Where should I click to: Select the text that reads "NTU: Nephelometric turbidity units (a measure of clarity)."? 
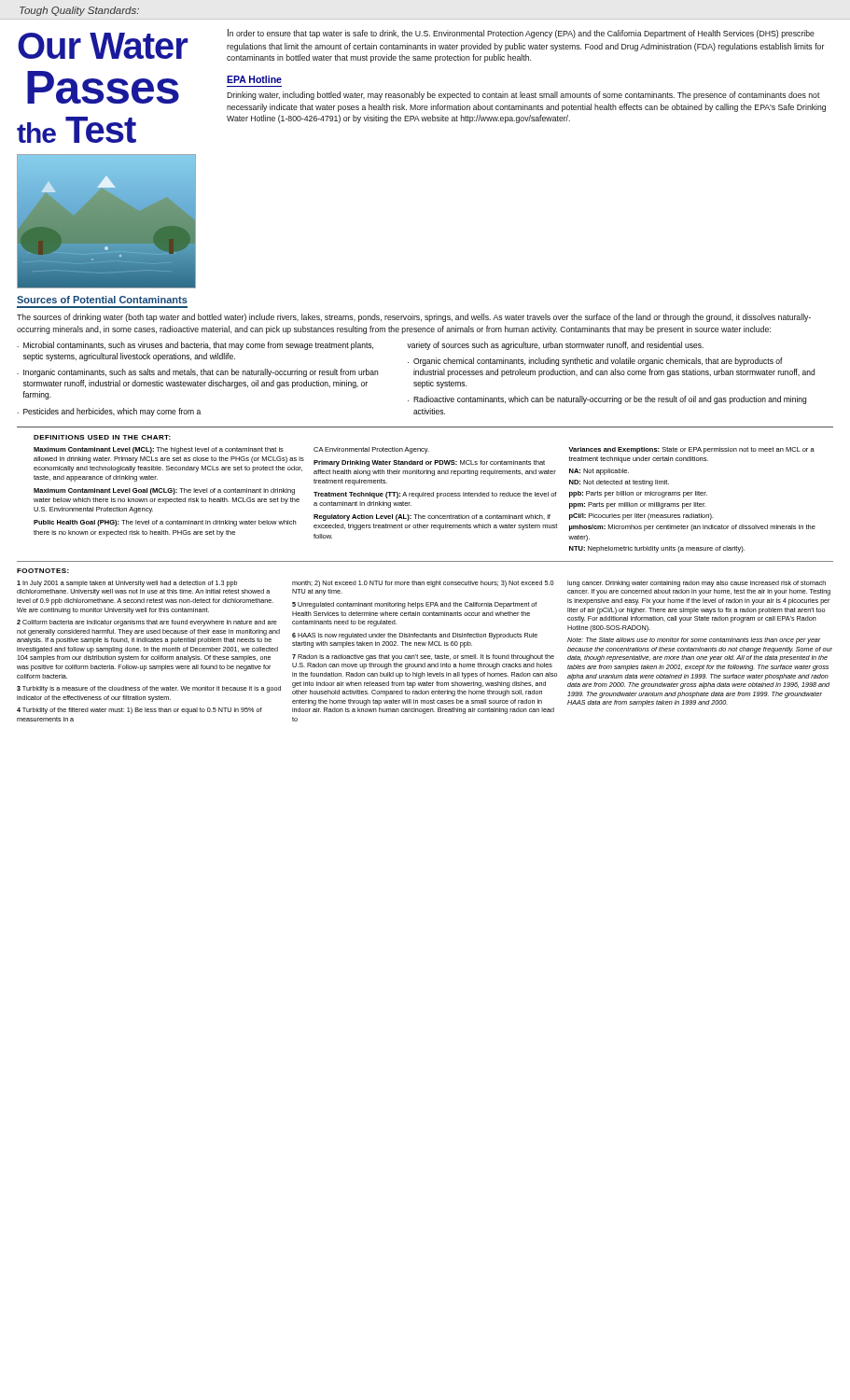pos(657,548)
